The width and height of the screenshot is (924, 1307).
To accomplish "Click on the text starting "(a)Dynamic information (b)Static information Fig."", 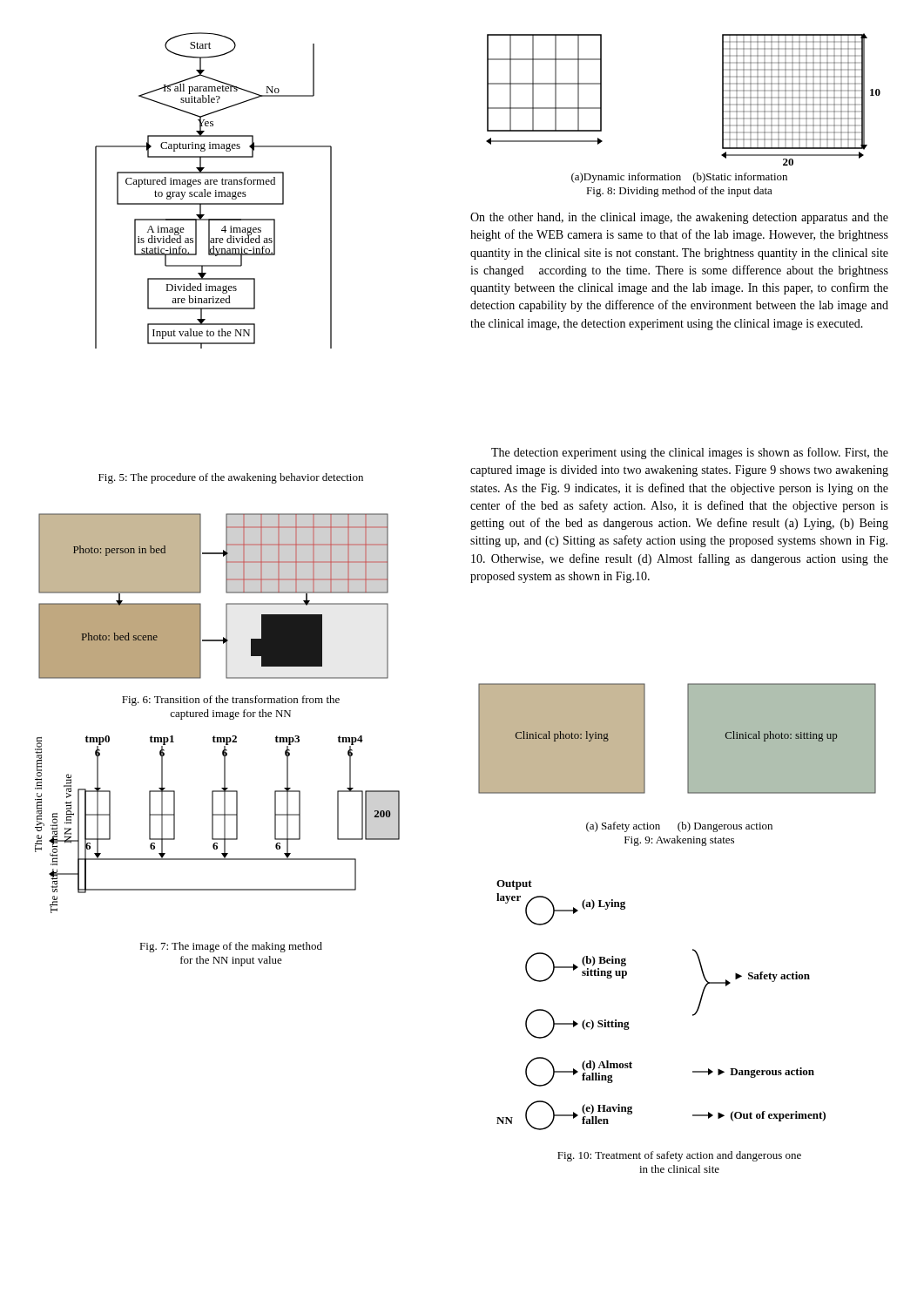I will 679,183.
